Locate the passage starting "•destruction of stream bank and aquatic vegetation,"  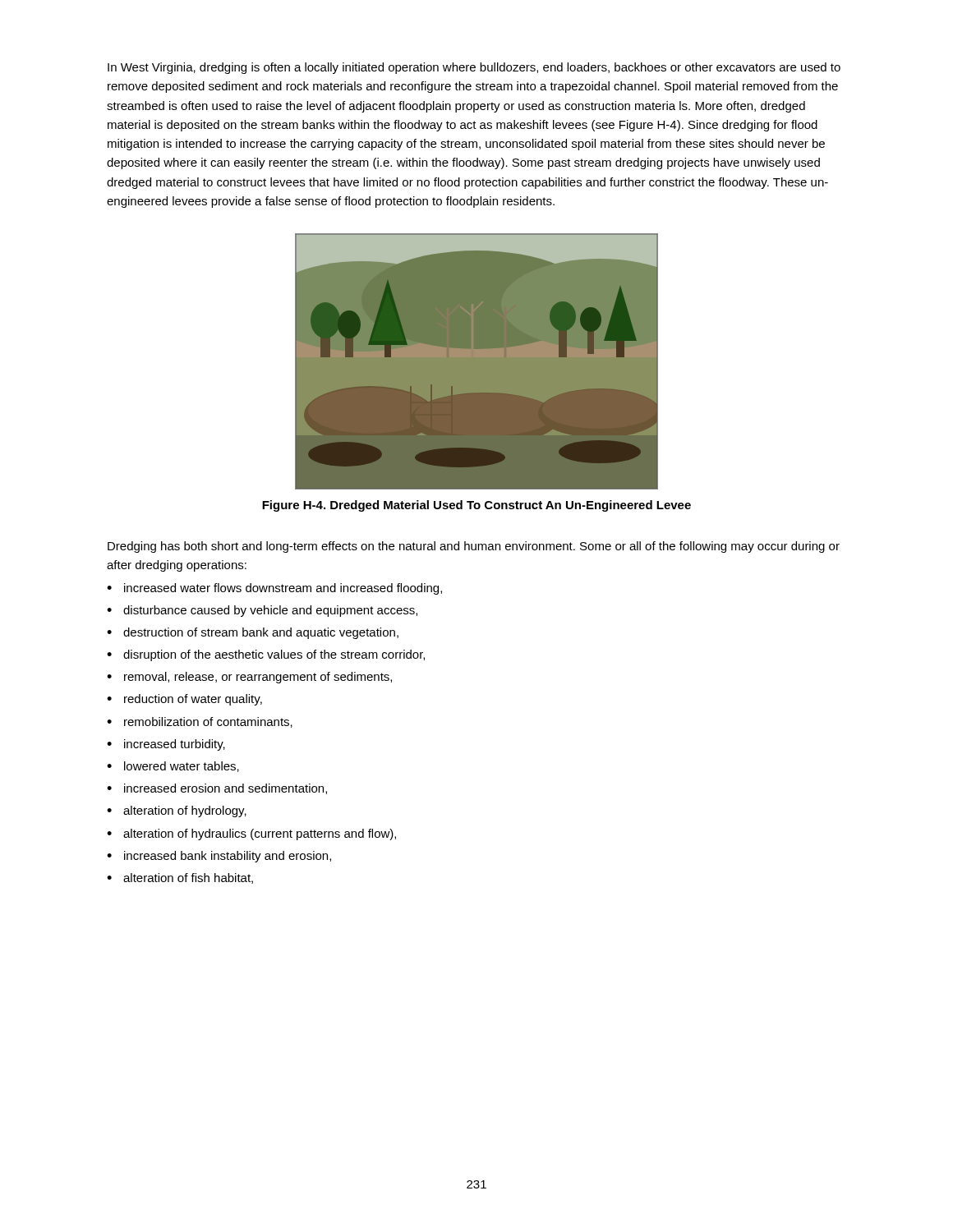tap(253, 633)
